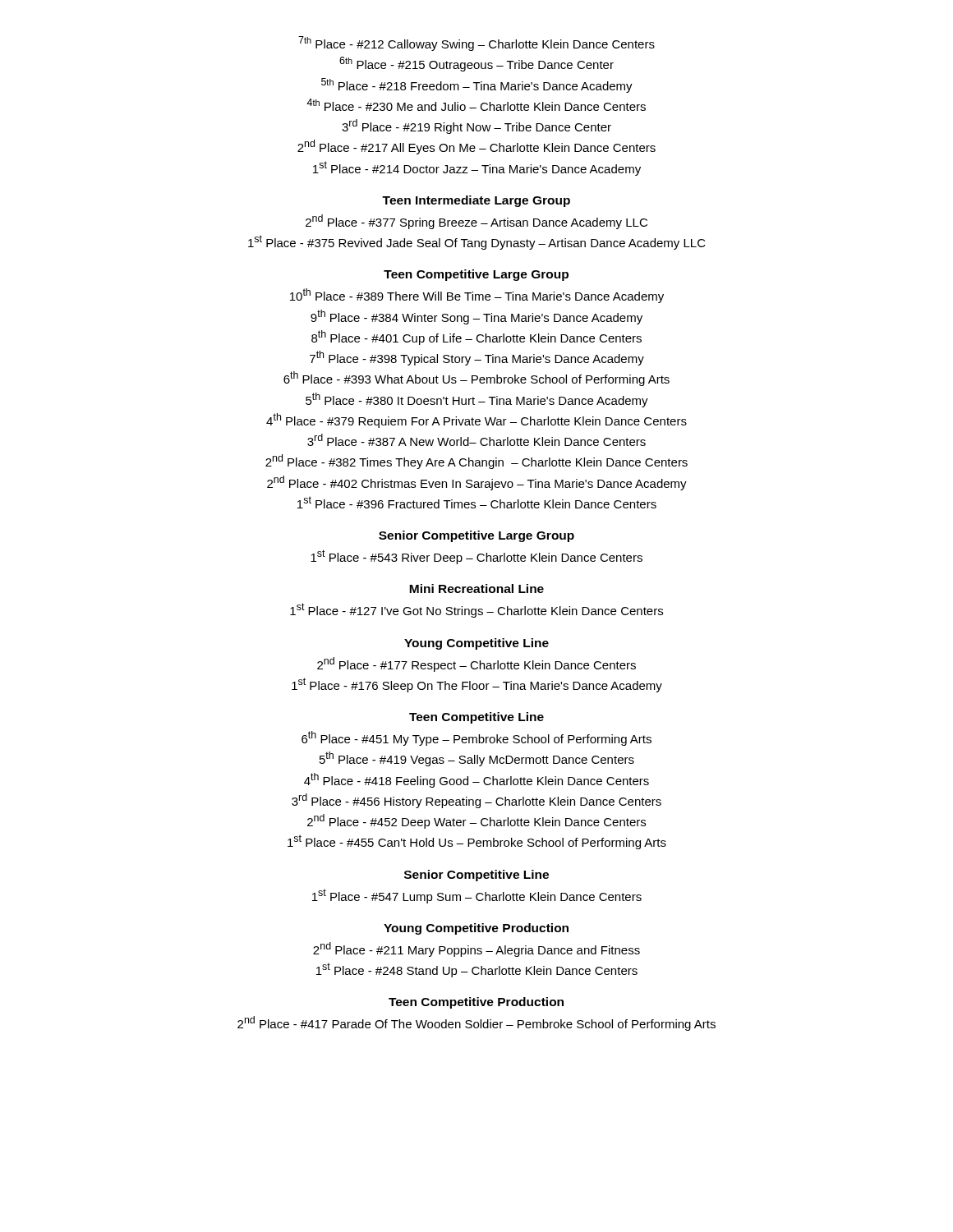Screen dimensions: 1232x953
Task: Point to the block beginning "7th Place -"
Action: (x=476, y=105)
